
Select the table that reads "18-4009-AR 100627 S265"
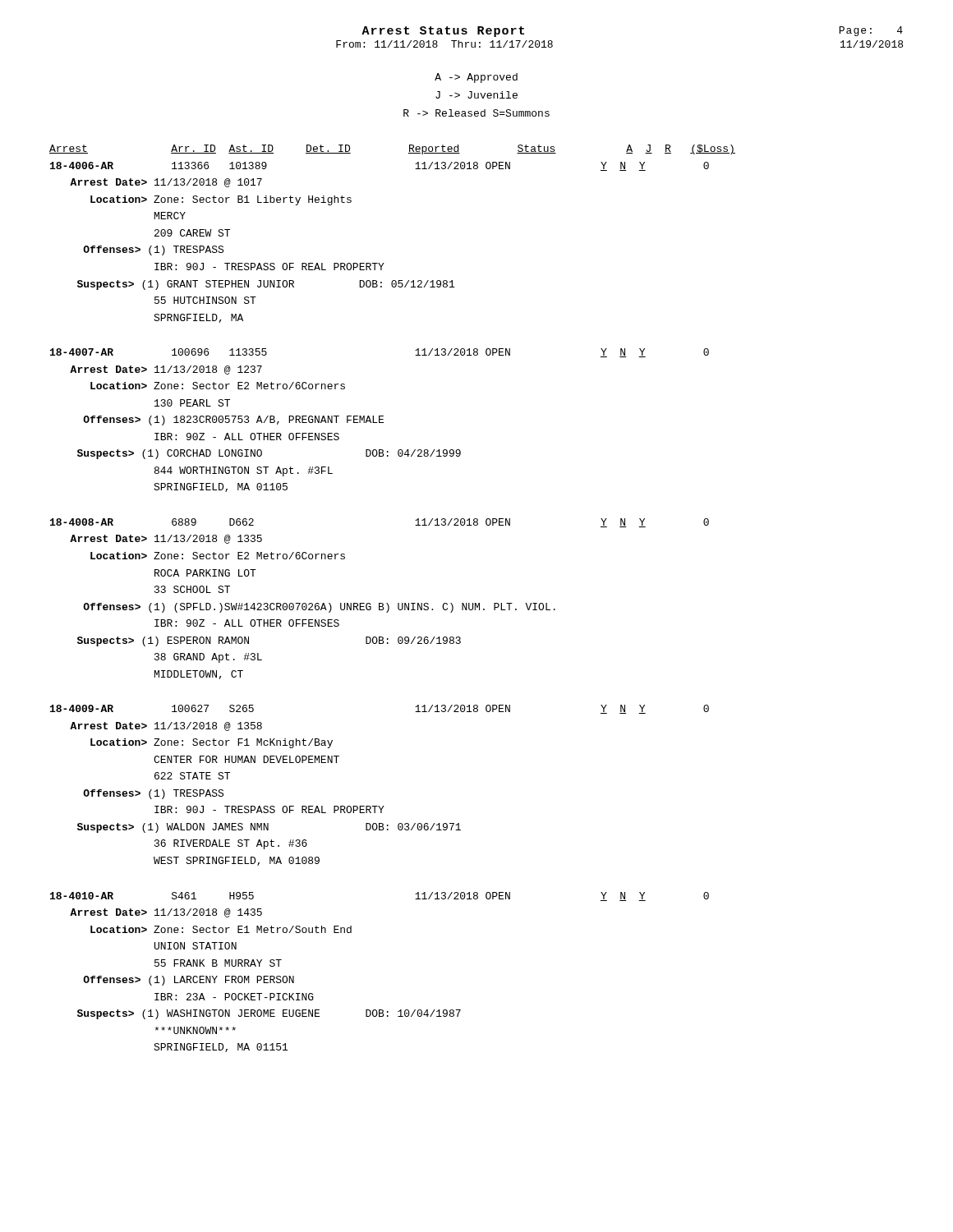click(x=476, y=710)
